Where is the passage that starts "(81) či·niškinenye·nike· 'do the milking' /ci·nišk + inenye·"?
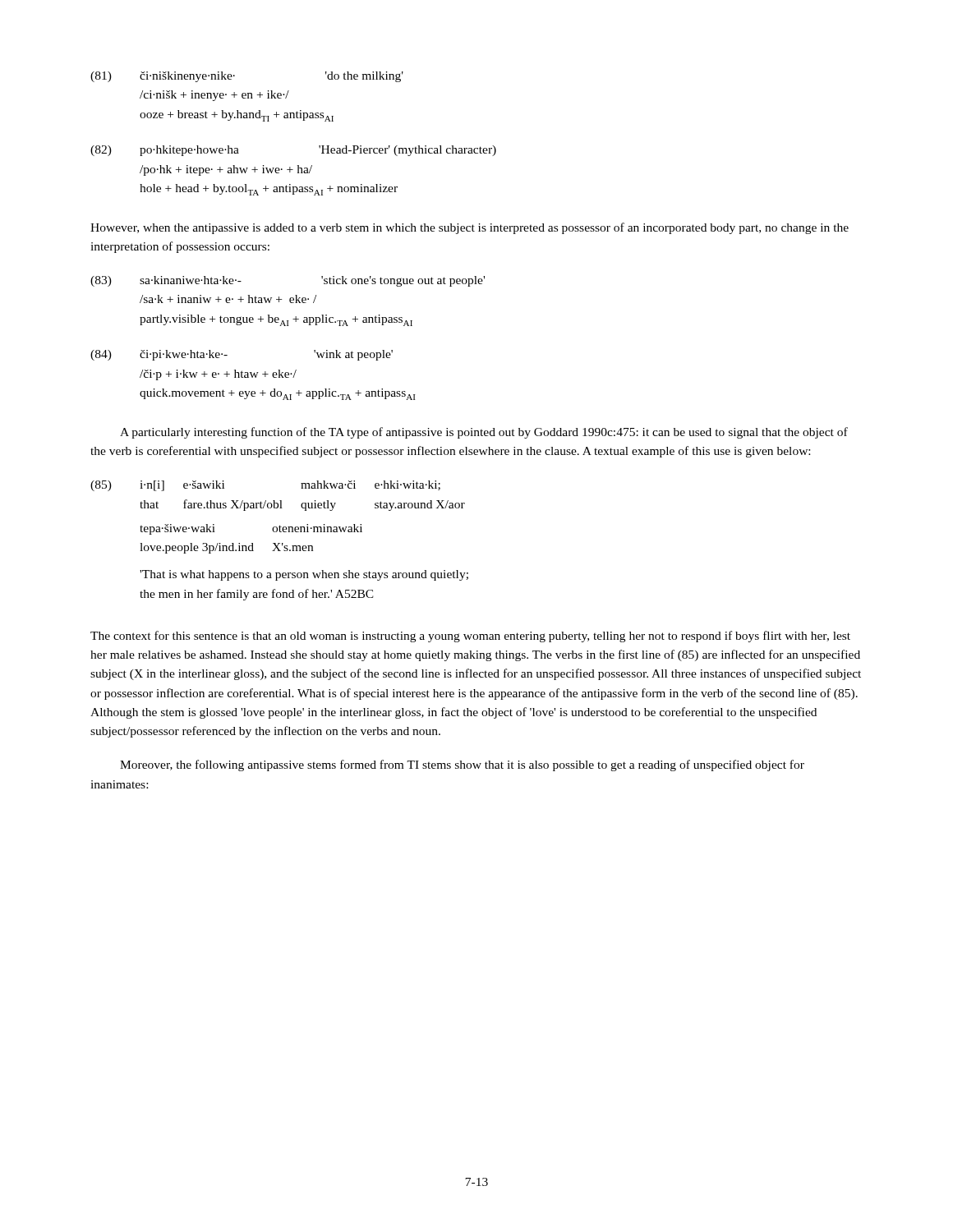This screenshot has width=953, height=1232. click(x=247, y=97)
